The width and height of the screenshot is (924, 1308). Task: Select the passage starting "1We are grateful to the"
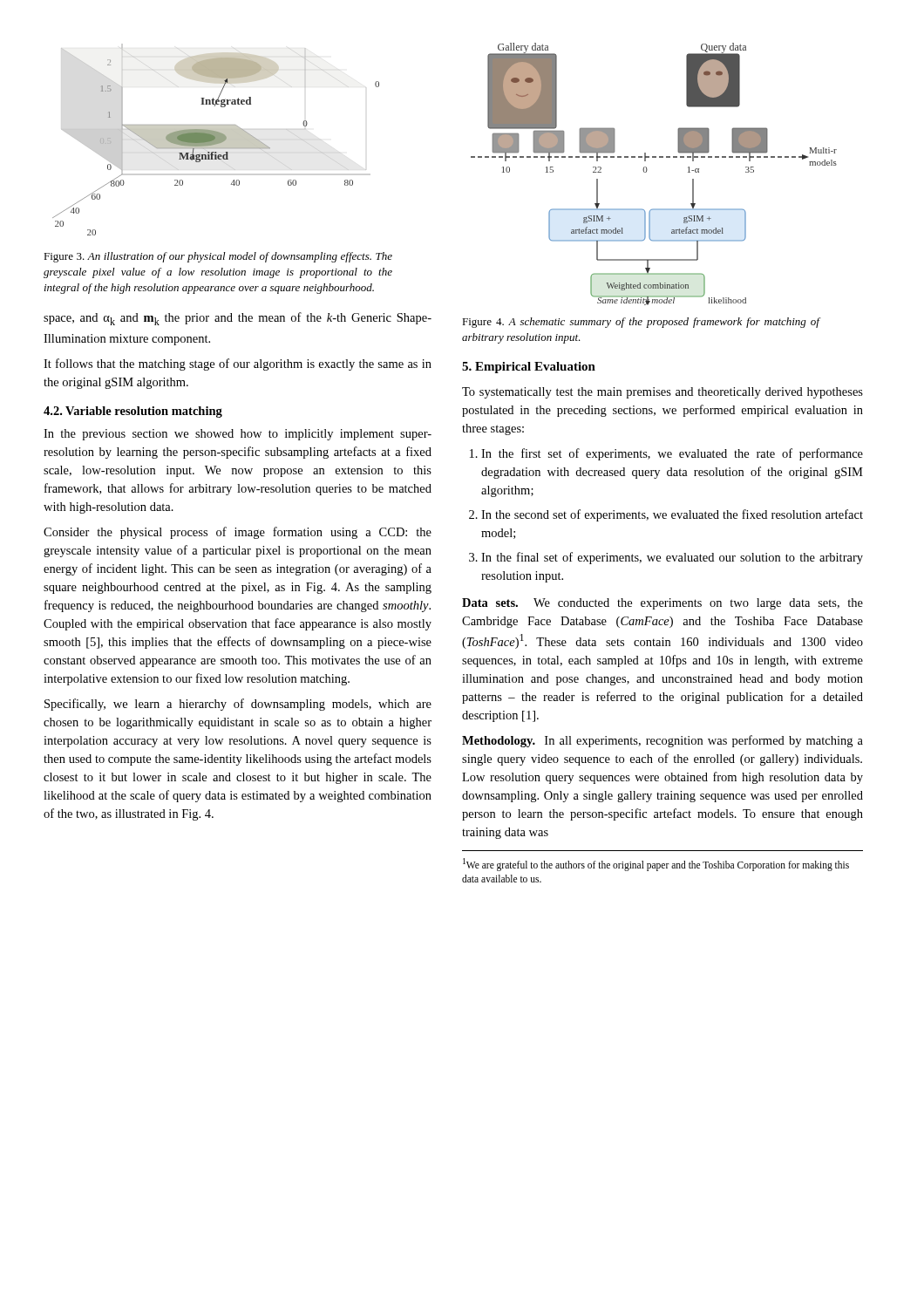click(663, 868)
